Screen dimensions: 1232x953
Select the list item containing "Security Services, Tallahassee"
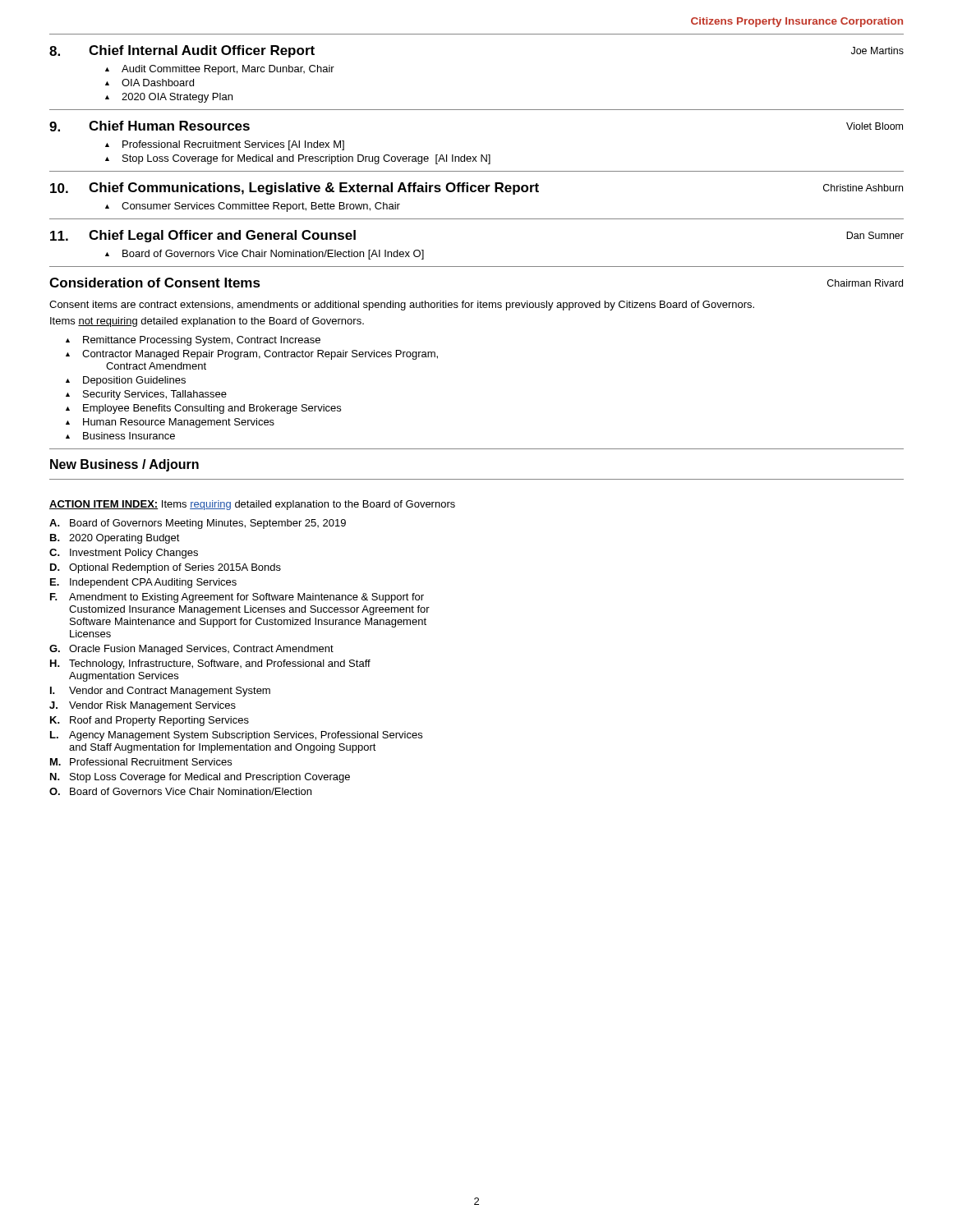coord(154,394)
